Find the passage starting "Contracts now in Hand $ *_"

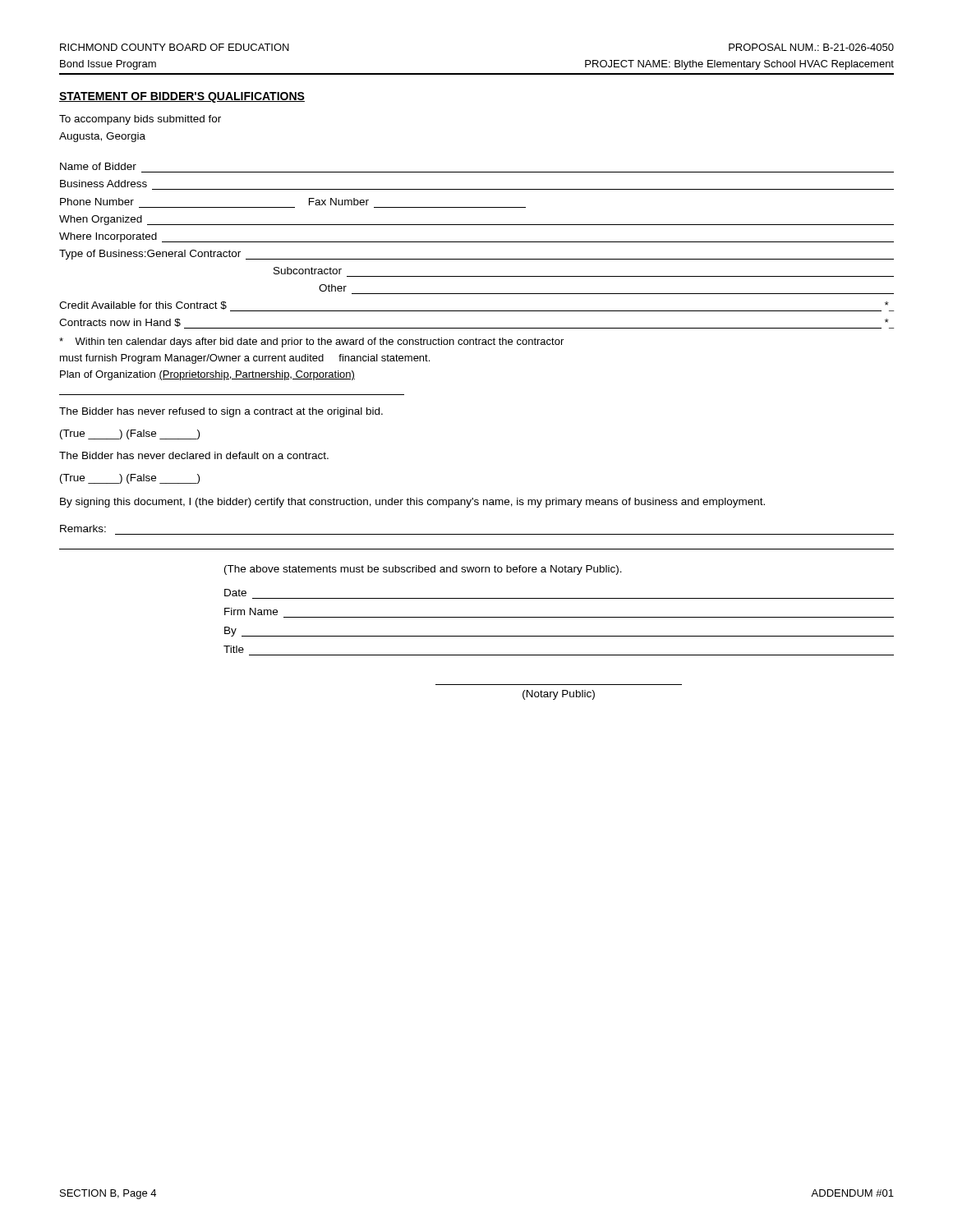[476, 322]
